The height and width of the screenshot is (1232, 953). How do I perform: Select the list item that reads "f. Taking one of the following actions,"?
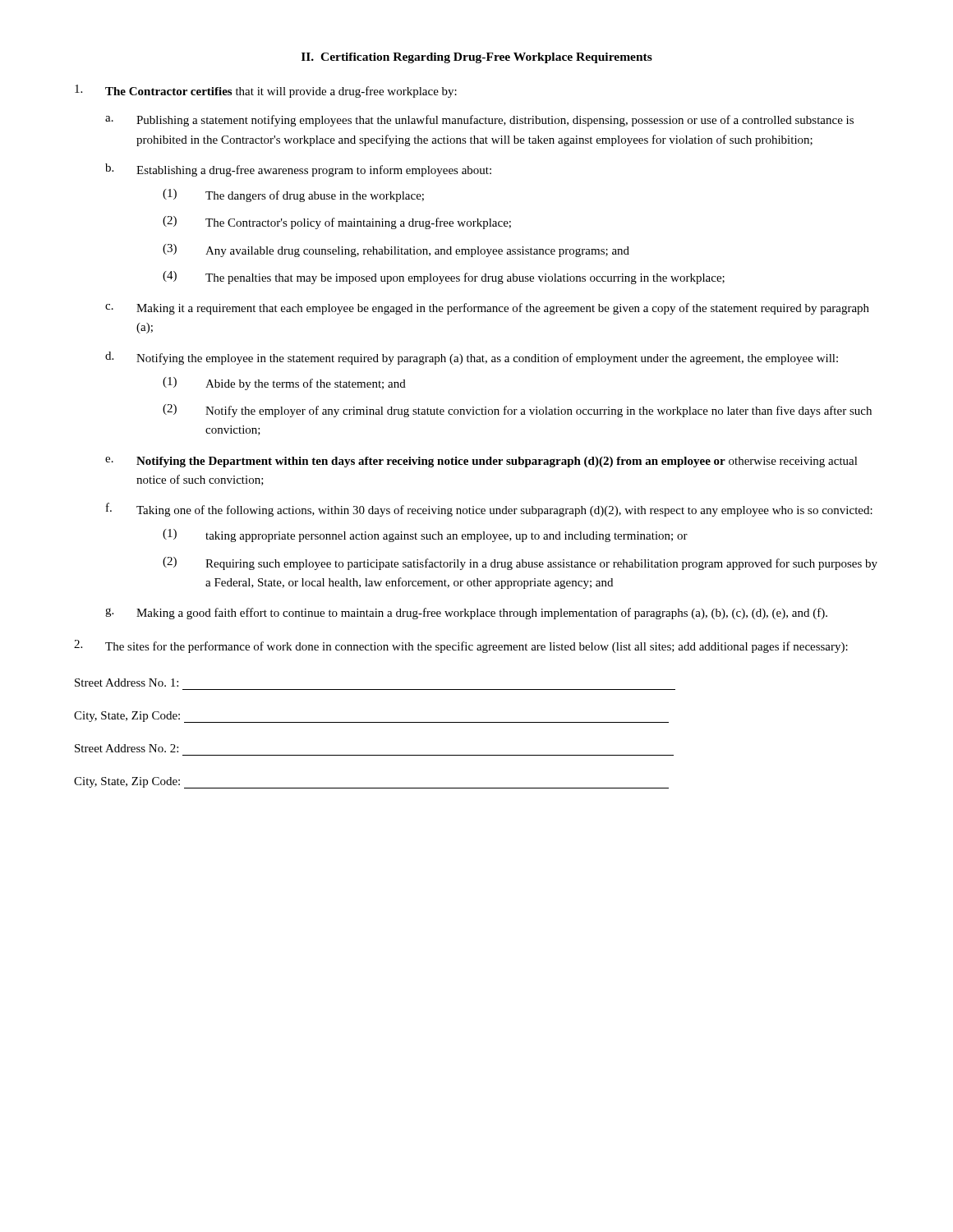point(492,511)
